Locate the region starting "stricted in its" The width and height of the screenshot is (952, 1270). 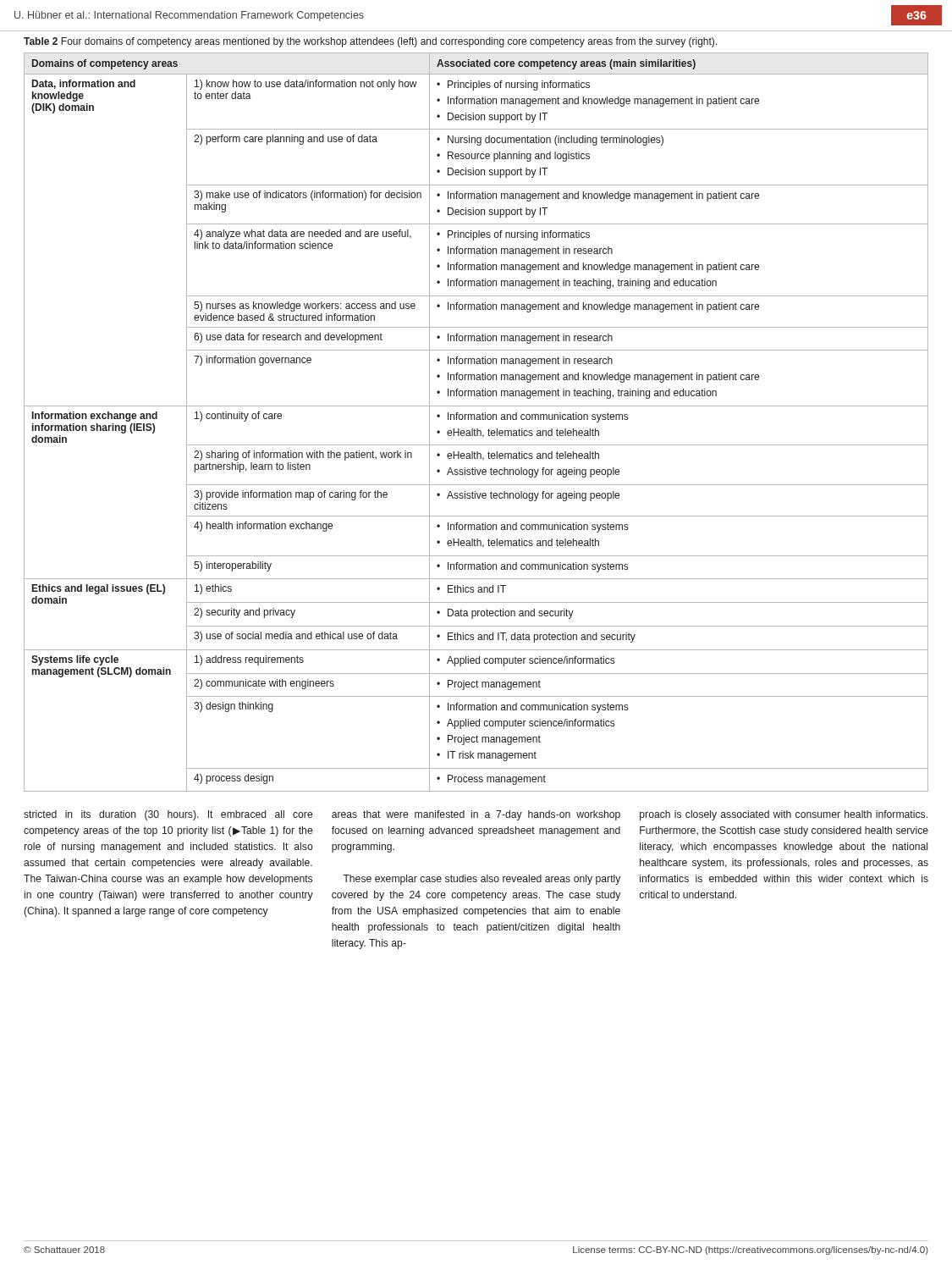click(x=168, y=863)
